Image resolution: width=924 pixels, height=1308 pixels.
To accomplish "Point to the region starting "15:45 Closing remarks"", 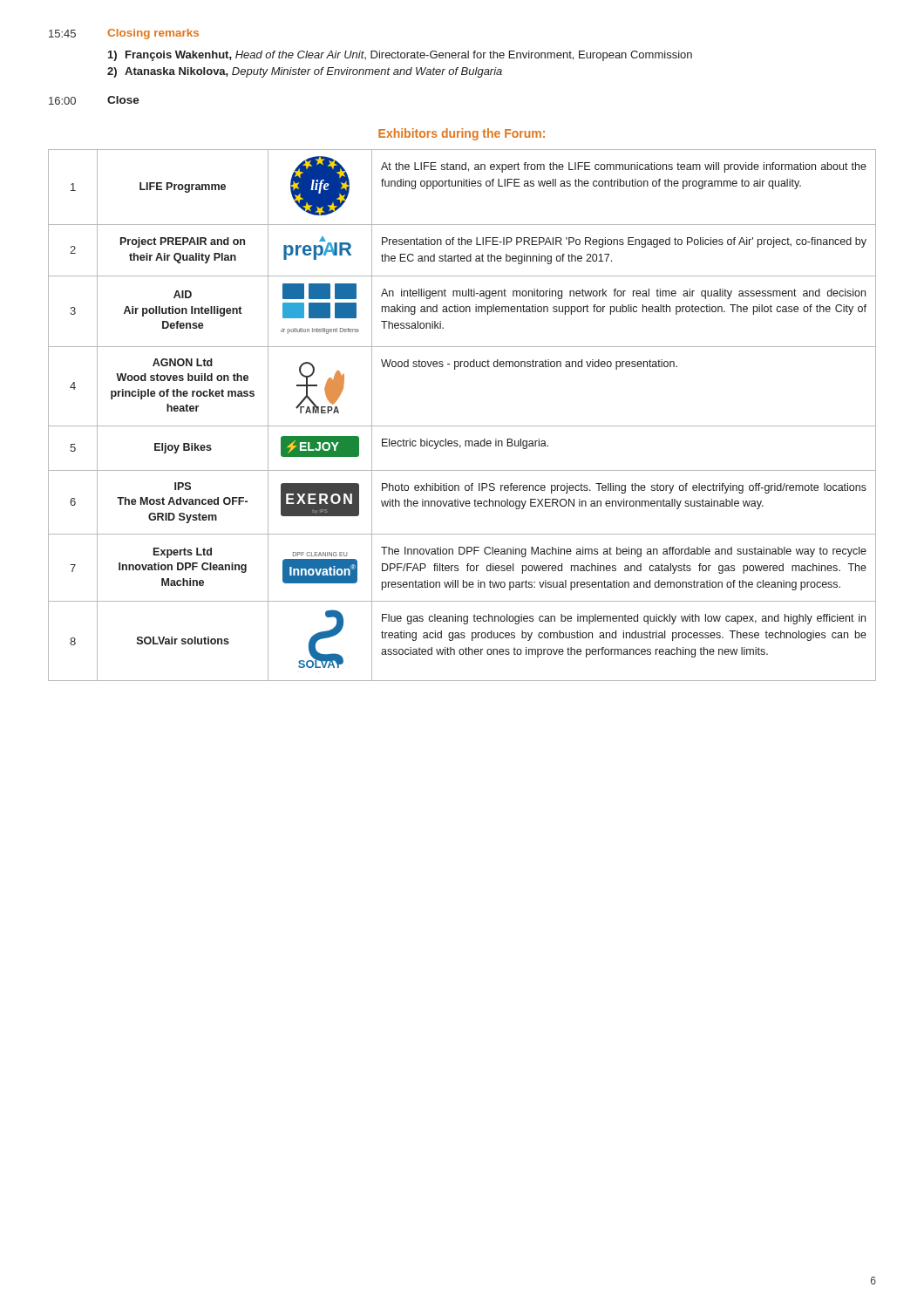I will pos(124,33).
